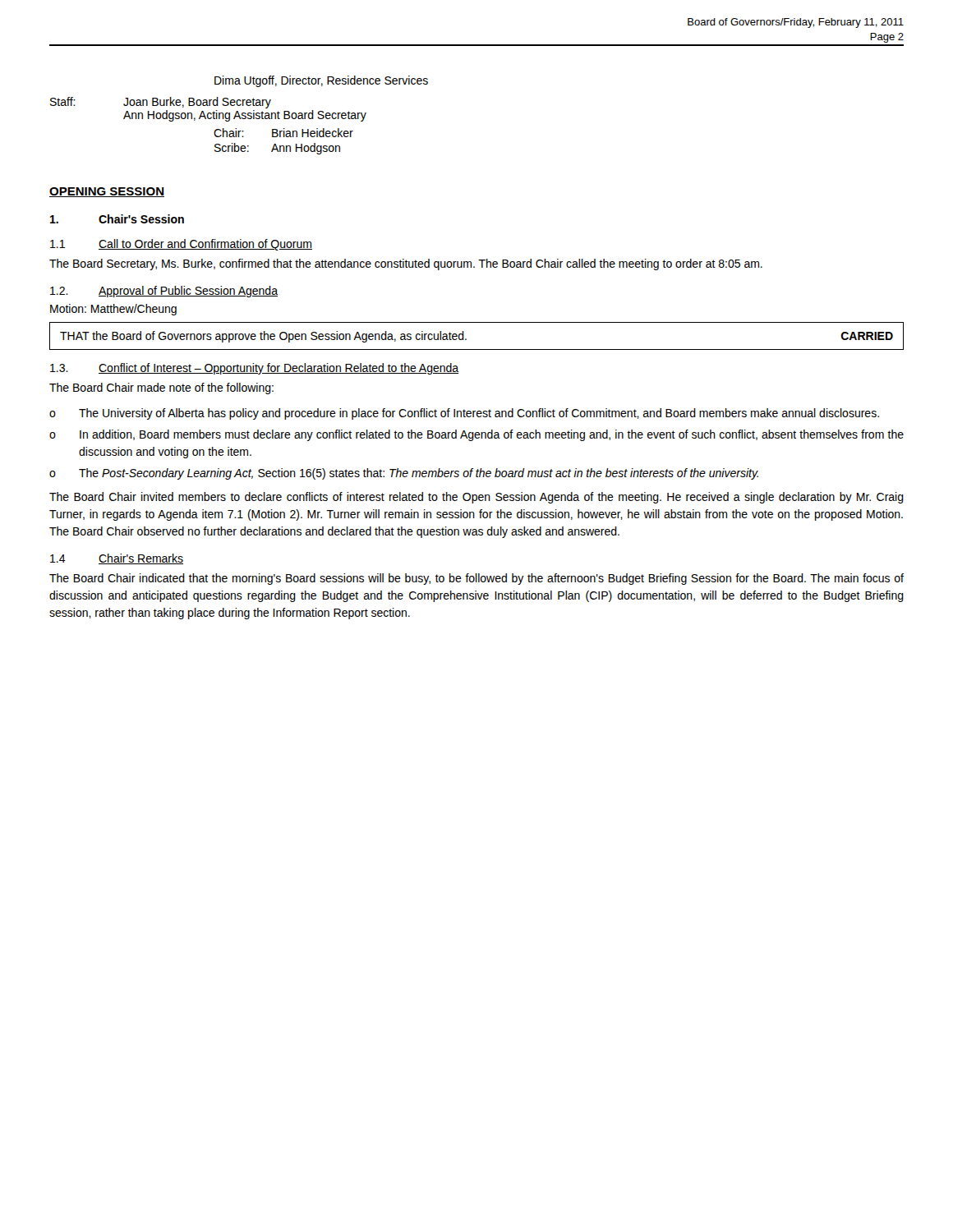Find the passage starting "The Board Chair invited"
This screenshot has height=1232, width=953.
pos(476,514)
